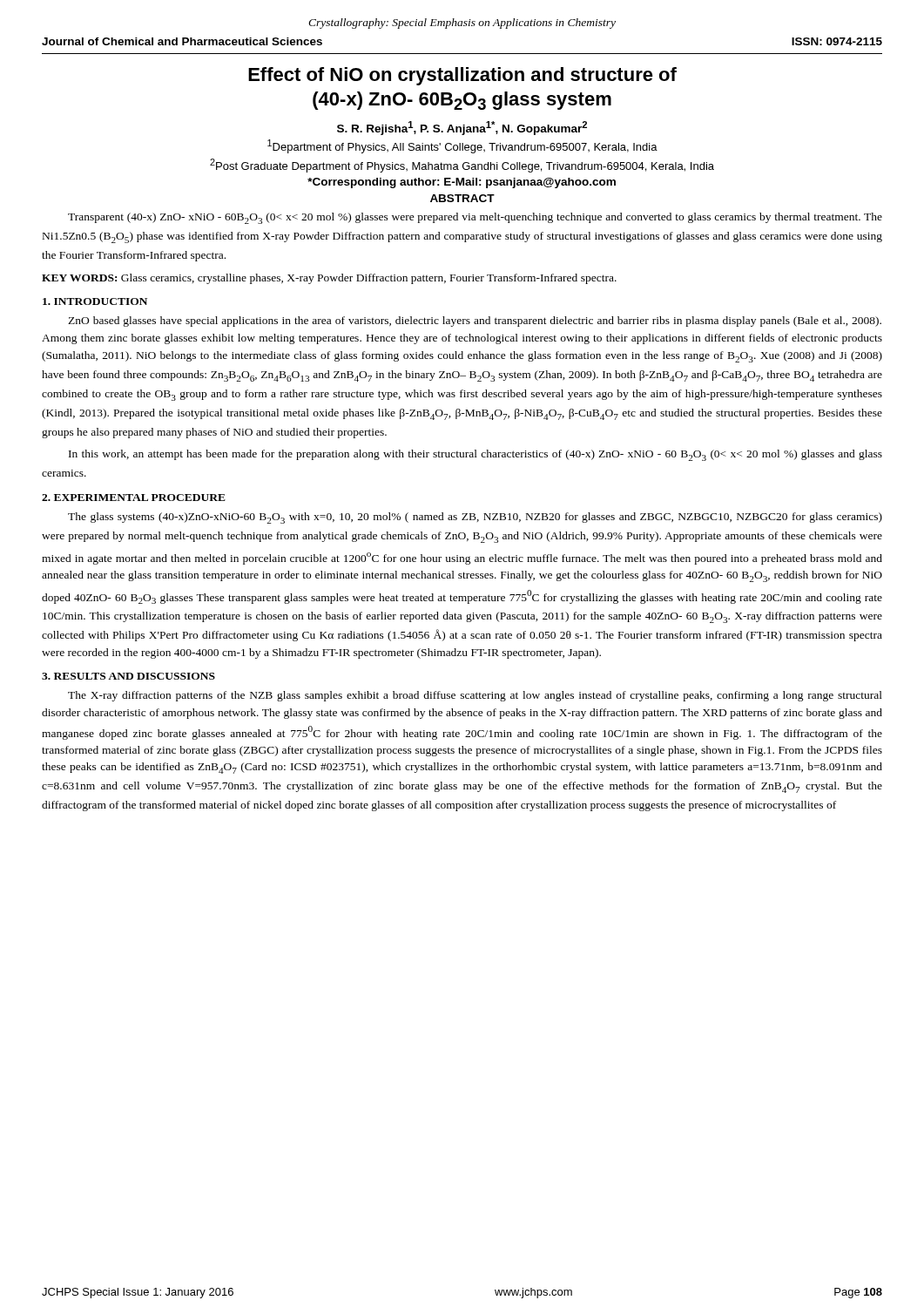The height and width of the screenshot is (1307, 924).
Task: Where is the passage that starts "1Department of Physics,"?
Action: coord(462,155)
